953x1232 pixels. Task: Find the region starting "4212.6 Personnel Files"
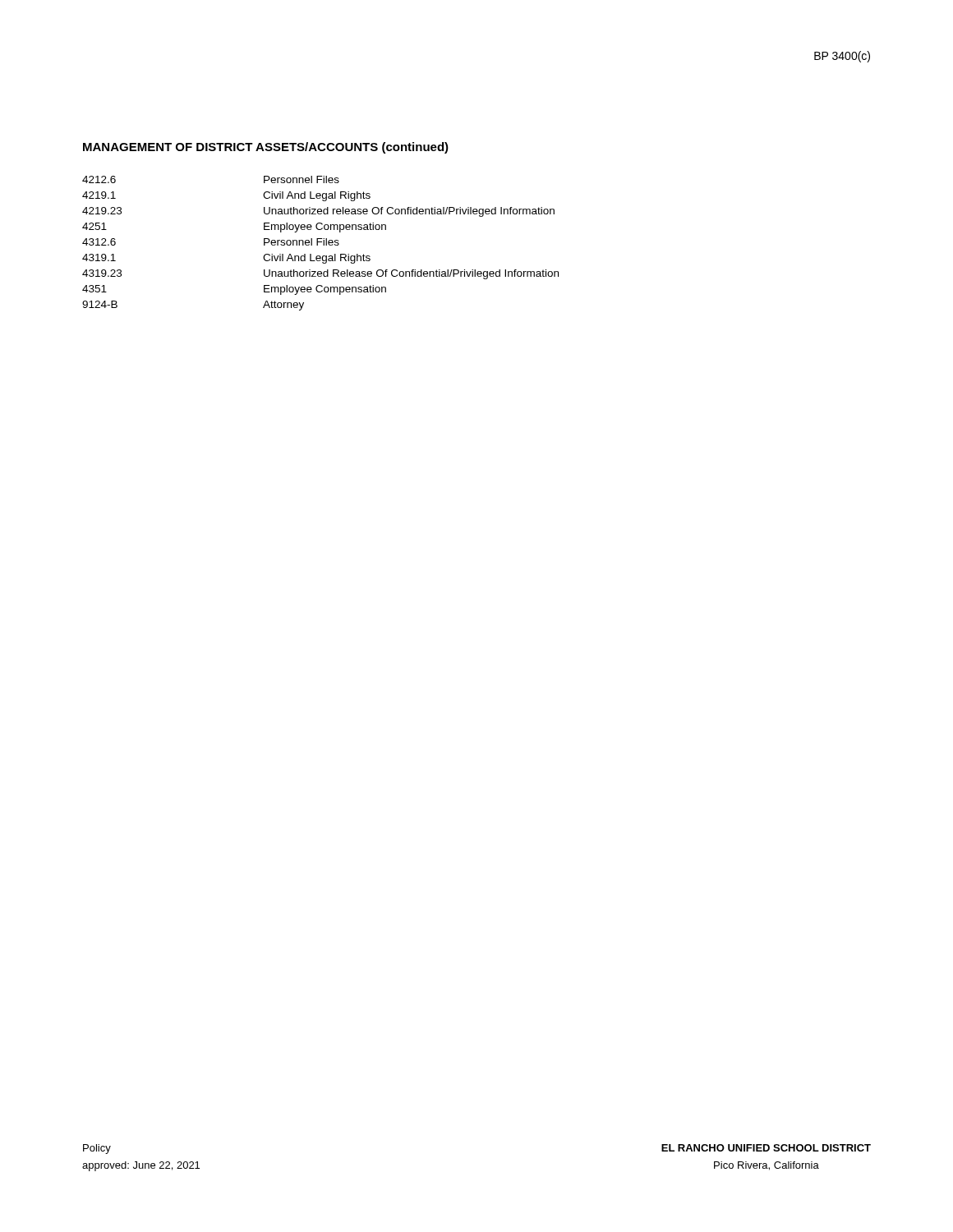(97, 179)
